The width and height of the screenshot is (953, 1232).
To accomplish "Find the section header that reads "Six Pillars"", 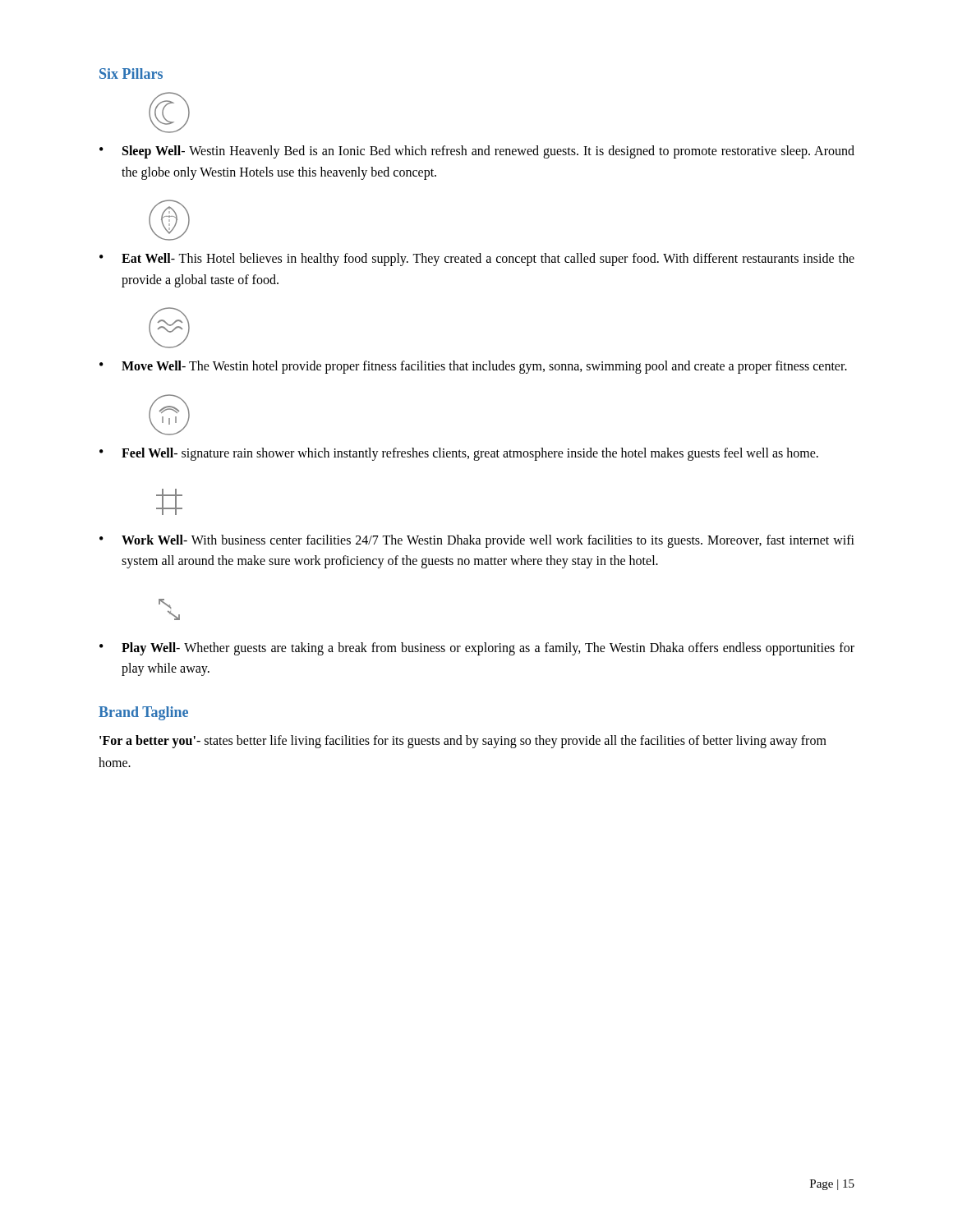I will click(x=131, y=74).
